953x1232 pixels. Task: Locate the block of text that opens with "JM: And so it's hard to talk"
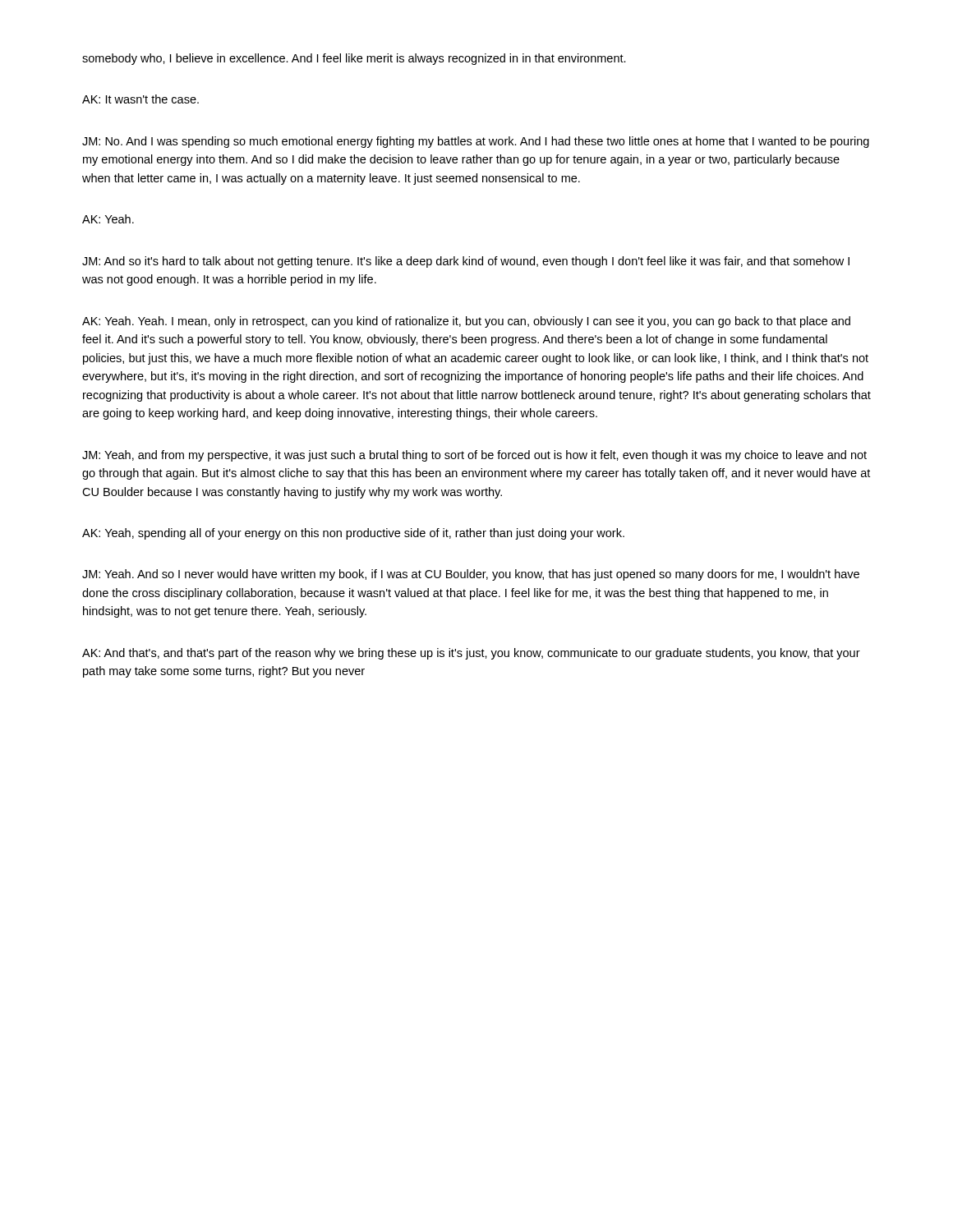point(466,270)
